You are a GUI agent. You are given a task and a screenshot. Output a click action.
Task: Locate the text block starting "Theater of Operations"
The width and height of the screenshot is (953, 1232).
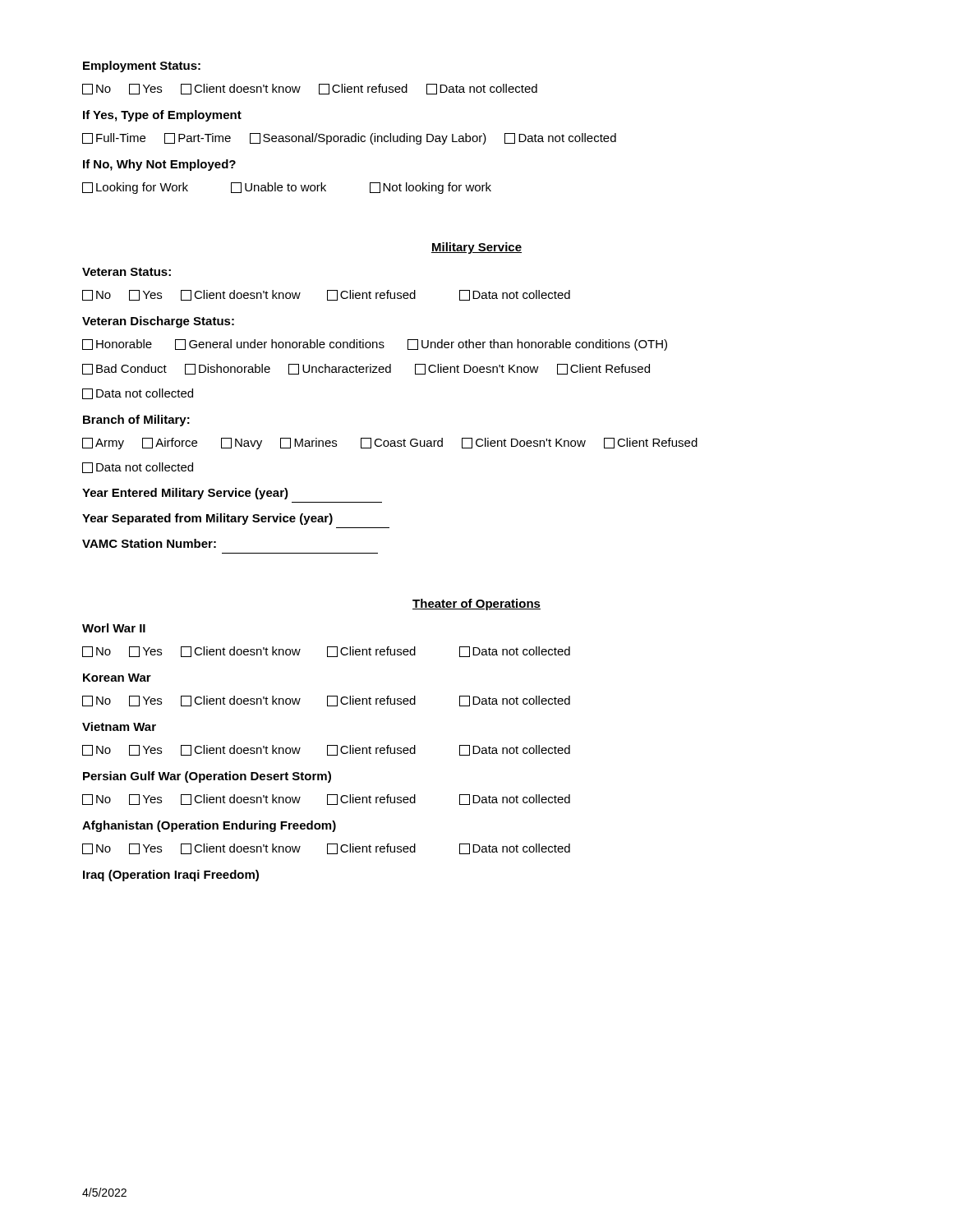point(476,603)
